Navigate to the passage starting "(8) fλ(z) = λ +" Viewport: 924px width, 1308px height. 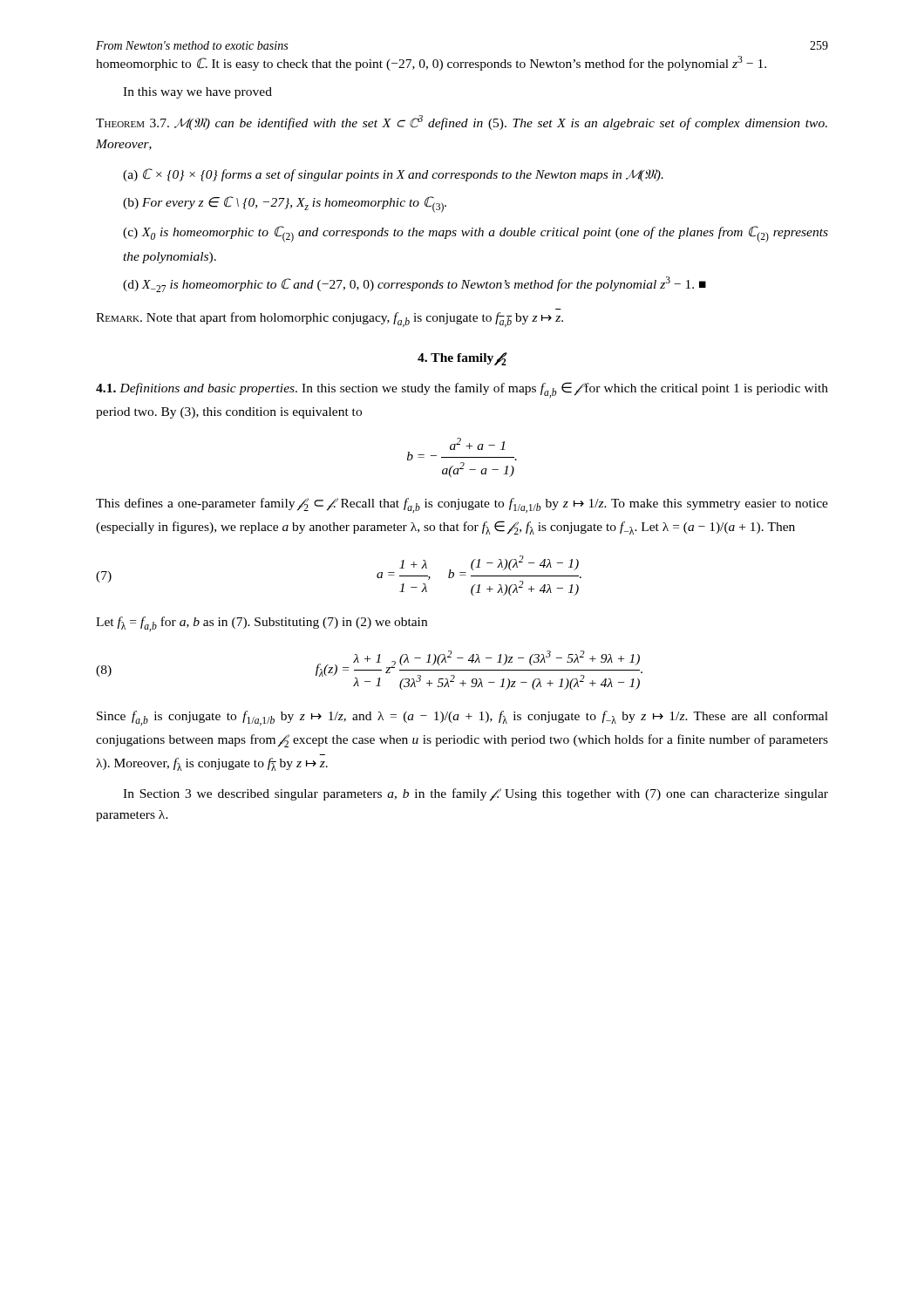pos(462,670)
